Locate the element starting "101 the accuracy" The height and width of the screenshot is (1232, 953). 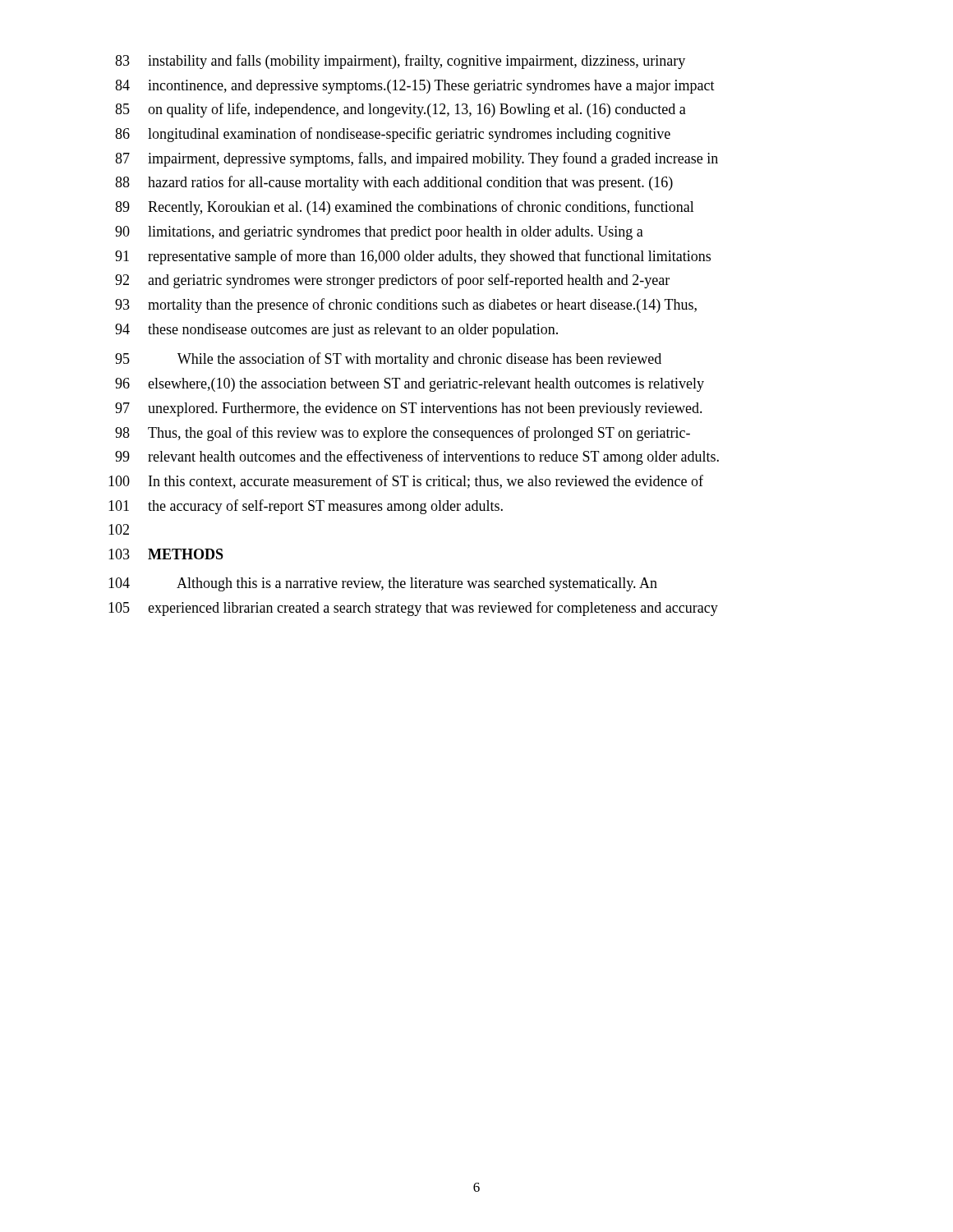[476, 506]
